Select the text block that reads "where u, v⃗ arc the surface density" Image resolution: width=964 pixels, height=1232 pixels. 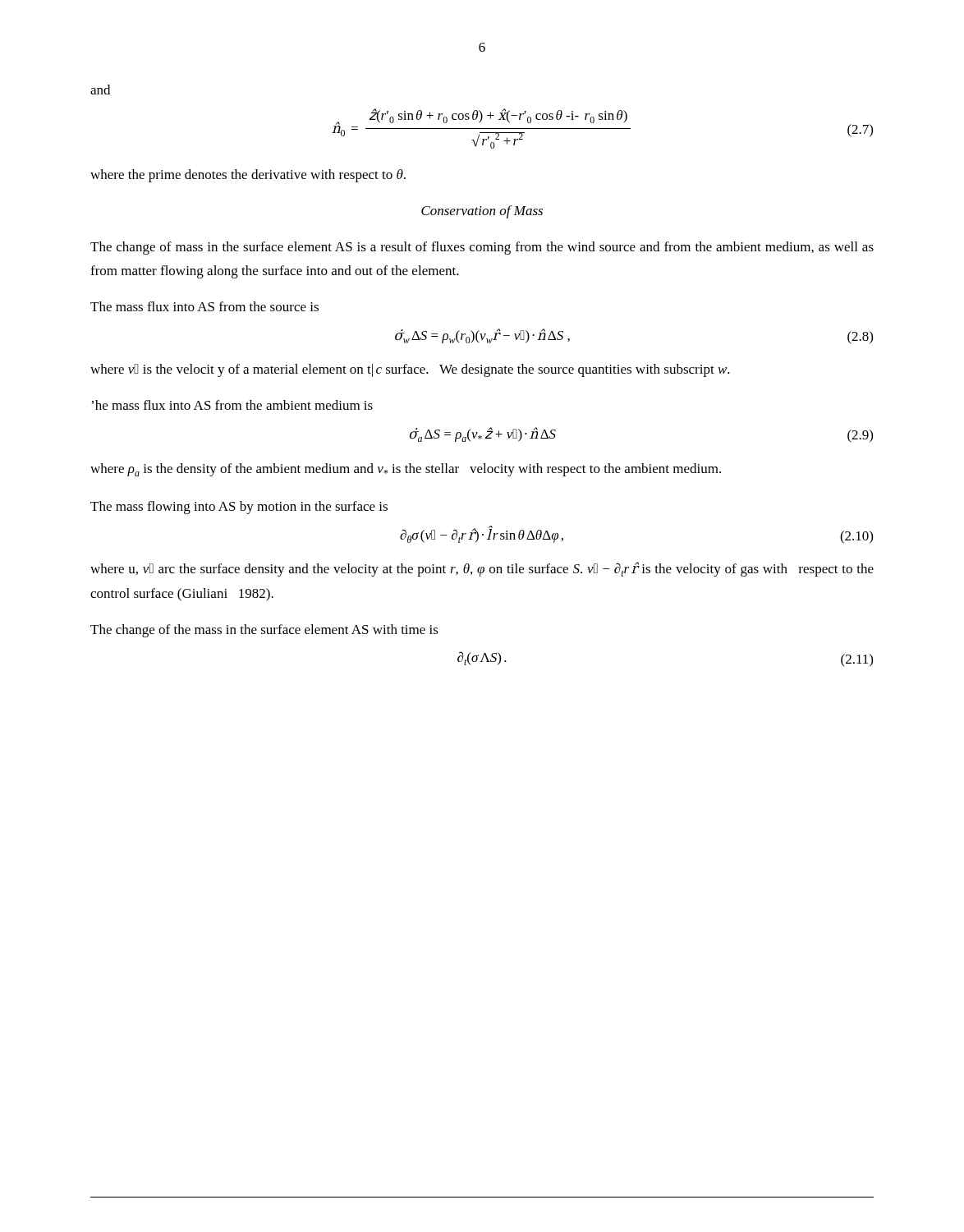point(482,581)
